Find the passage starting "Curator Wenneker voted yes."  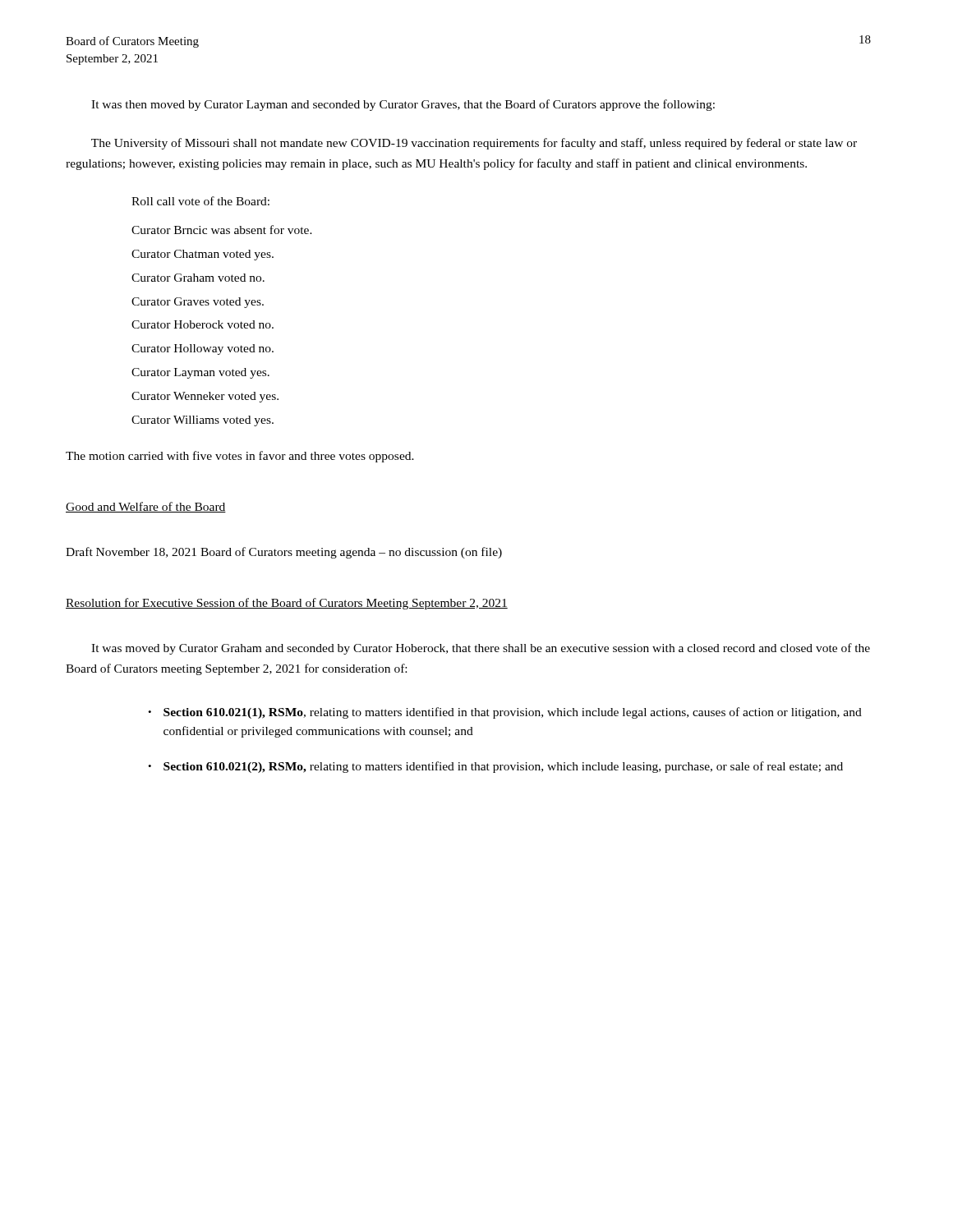tap(205, 395)
